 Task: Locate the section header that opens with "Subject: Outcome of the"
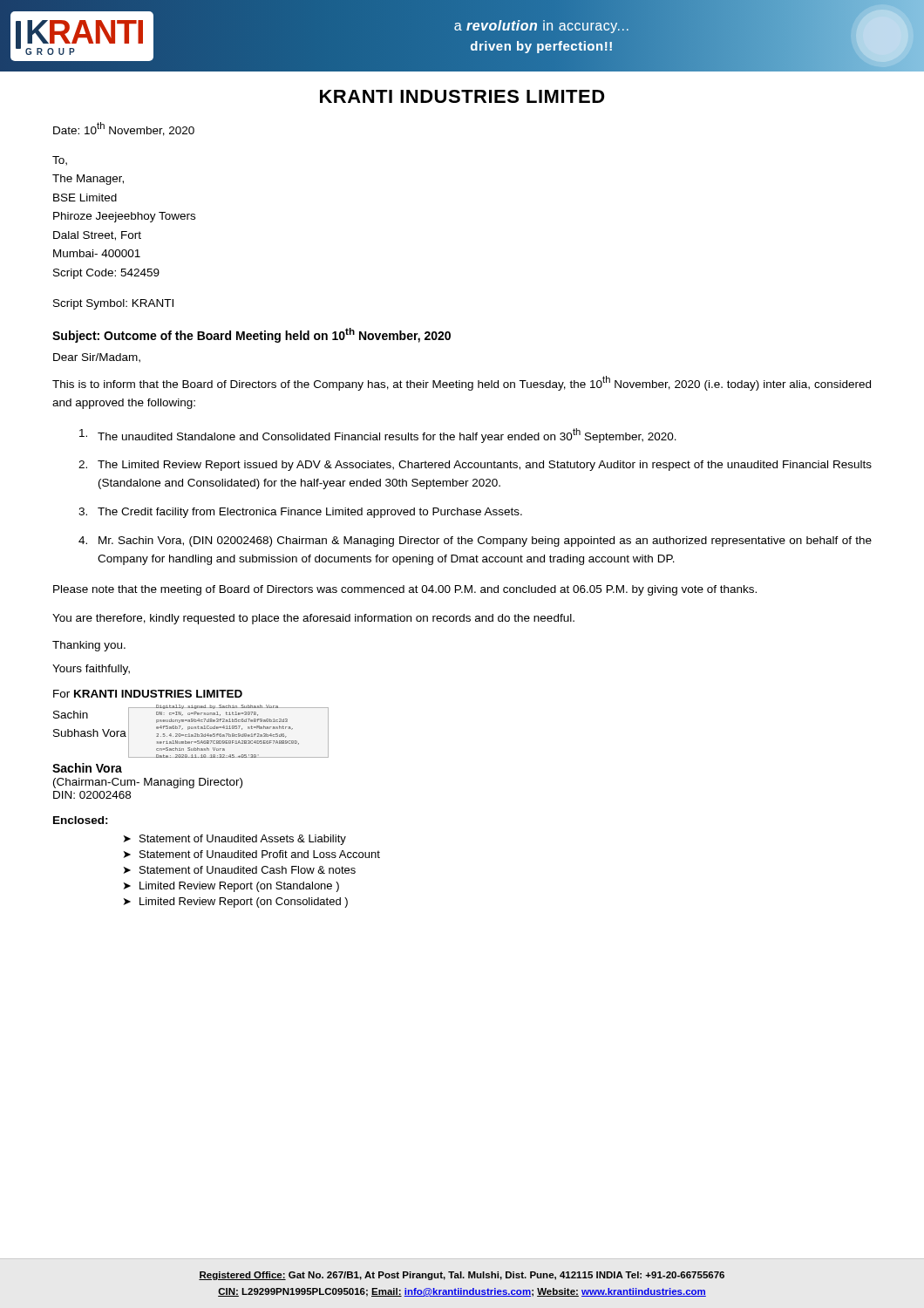point(252,333)
